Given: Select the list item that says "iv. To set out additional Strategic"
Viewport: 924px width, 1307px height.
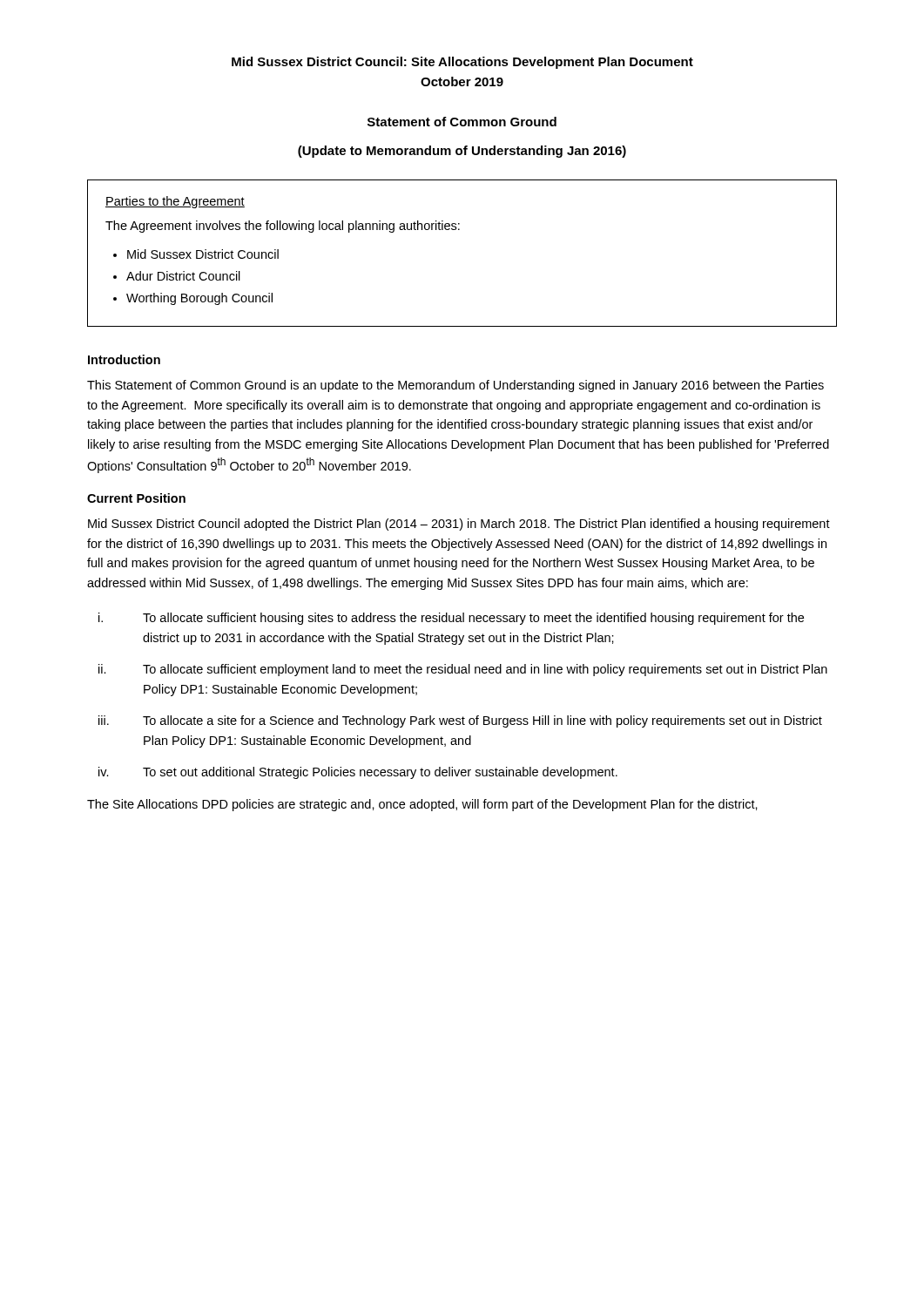Looking at the screenshot, I should pyautogui.click(x=462, y=772).
